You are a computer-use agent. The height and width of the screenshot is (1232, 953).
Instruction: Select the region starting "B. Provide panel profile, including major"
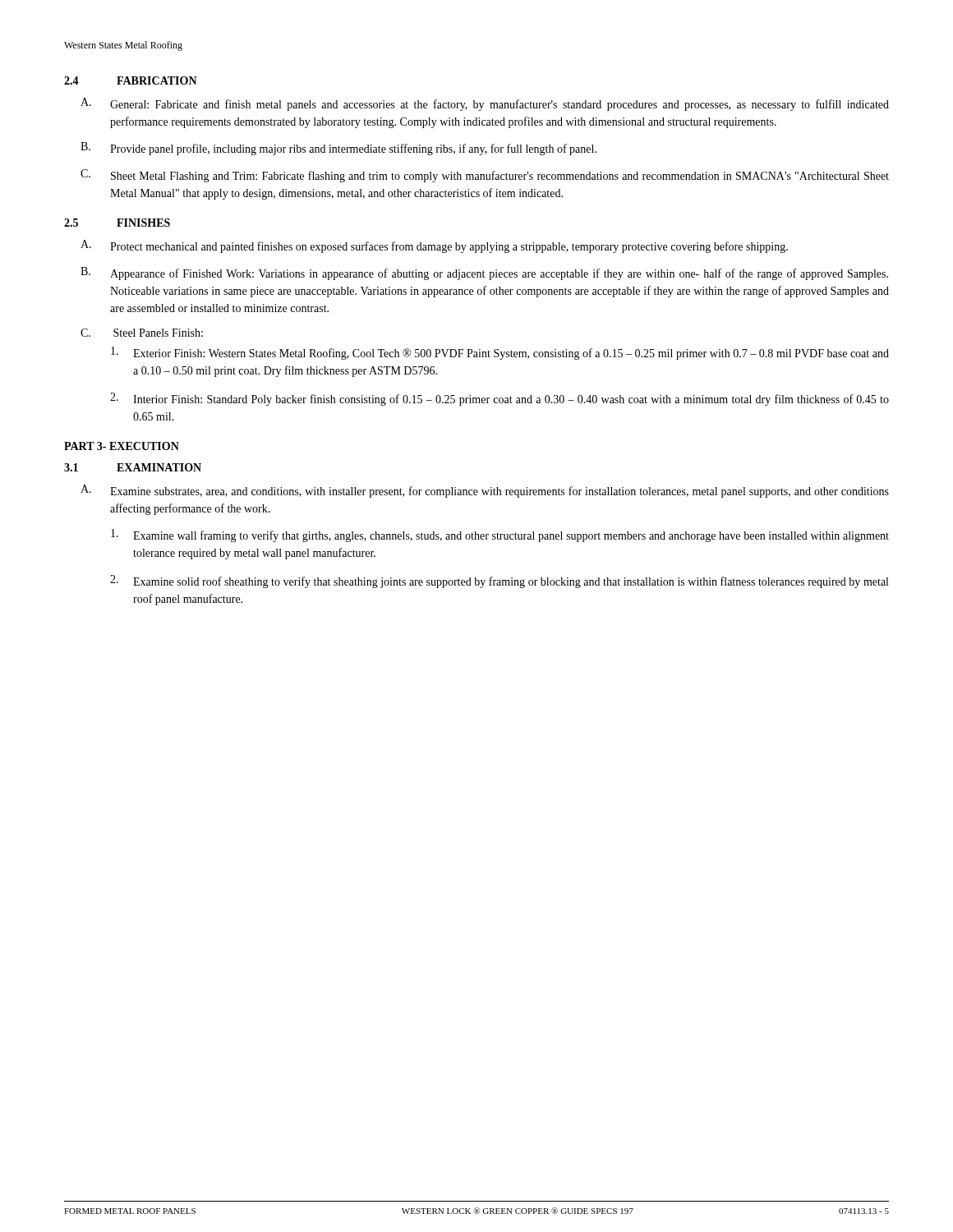pyautogui.click(x=339, y=149)
